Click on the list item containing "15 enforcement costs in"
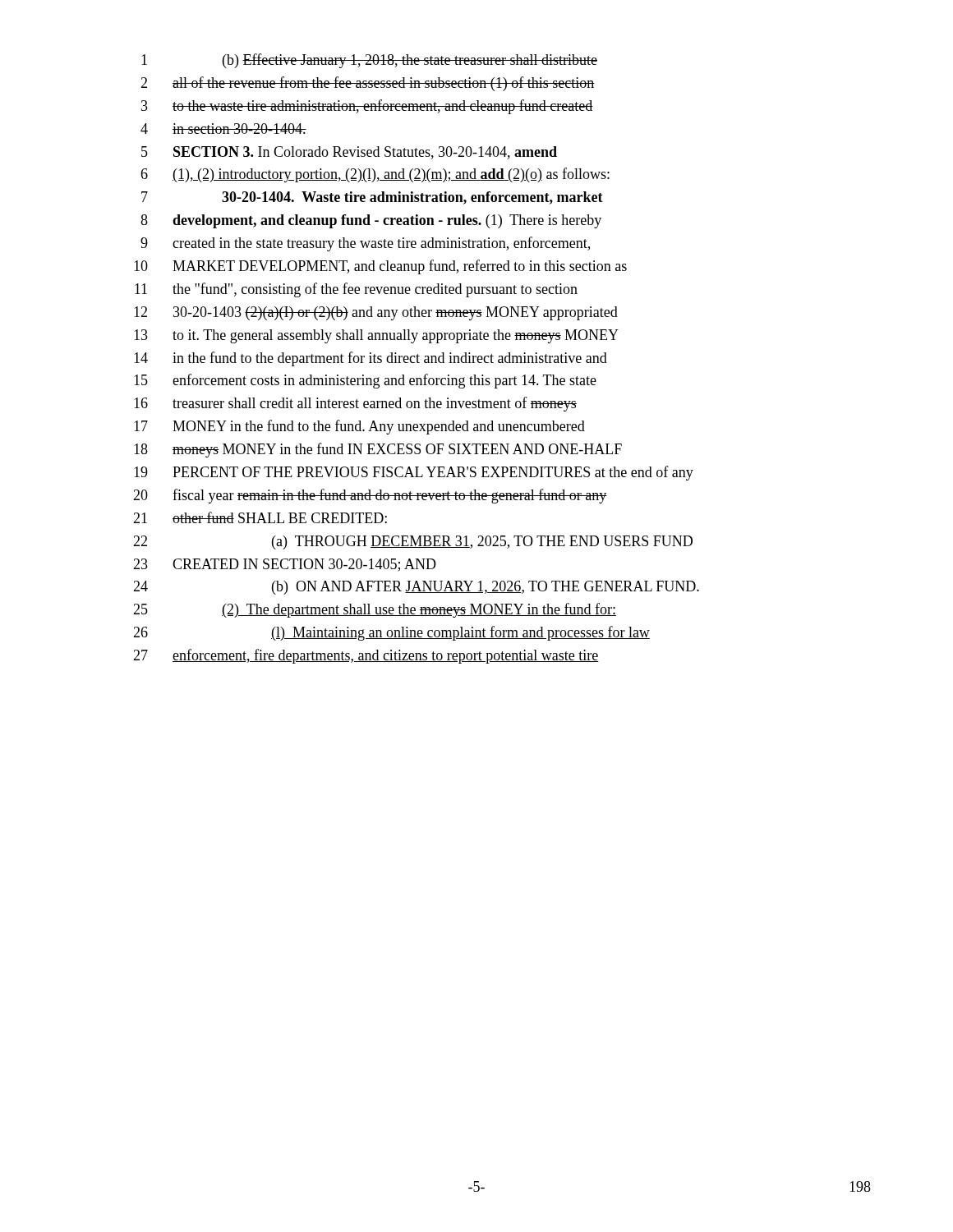 pyautogui.click(x=493, y=381)
